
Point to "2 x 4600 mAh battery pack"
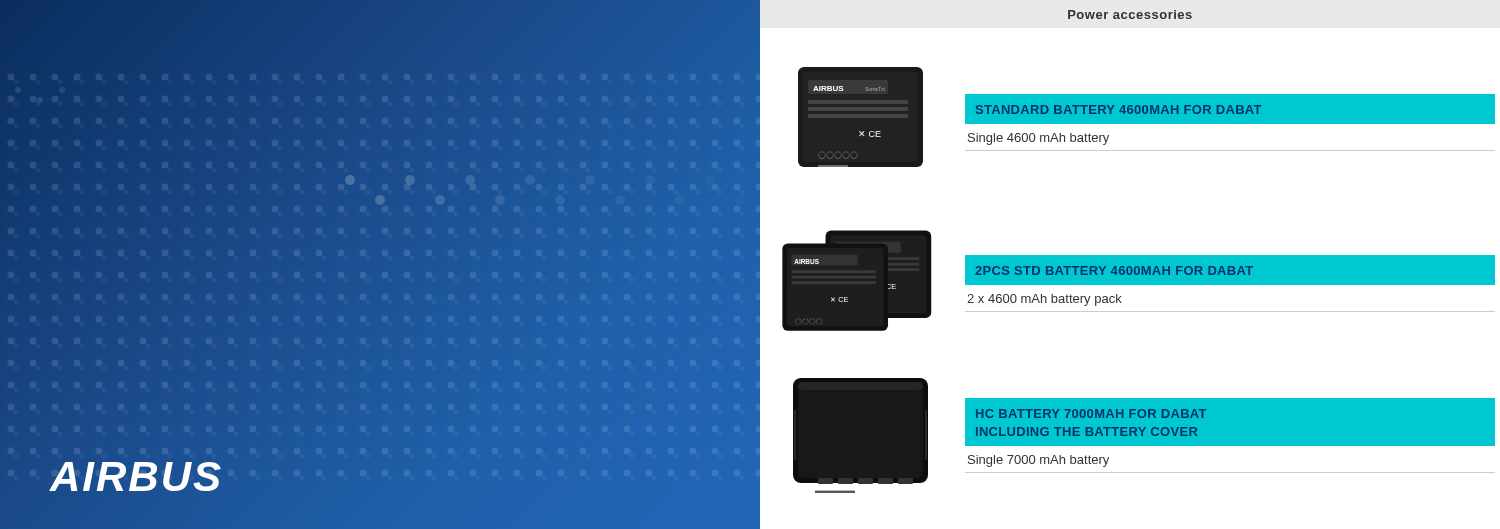(x=1044, y=298)
